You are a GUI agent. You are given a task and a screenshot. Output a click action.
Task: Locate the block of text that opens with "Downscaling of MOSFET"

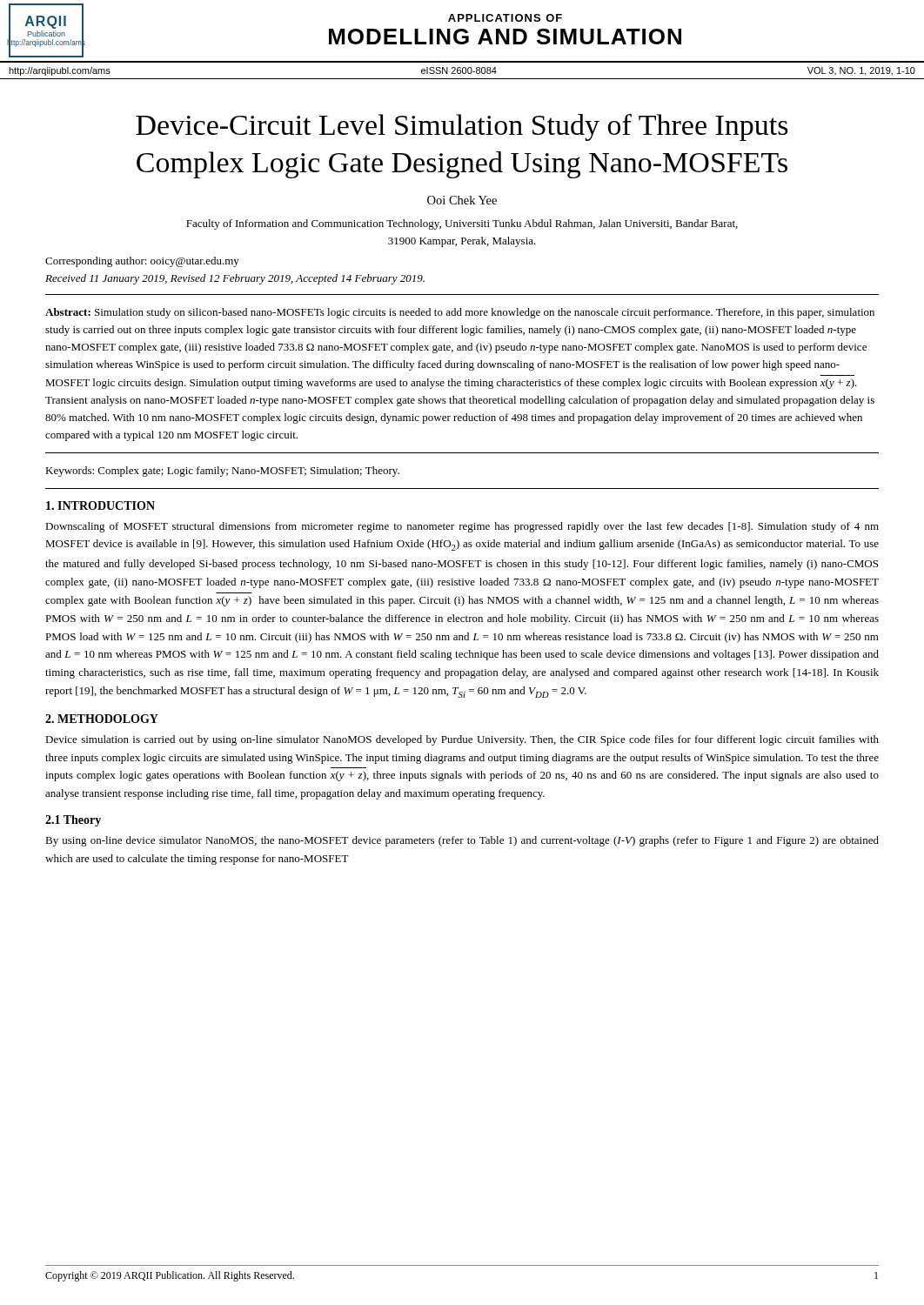(462, 610)
